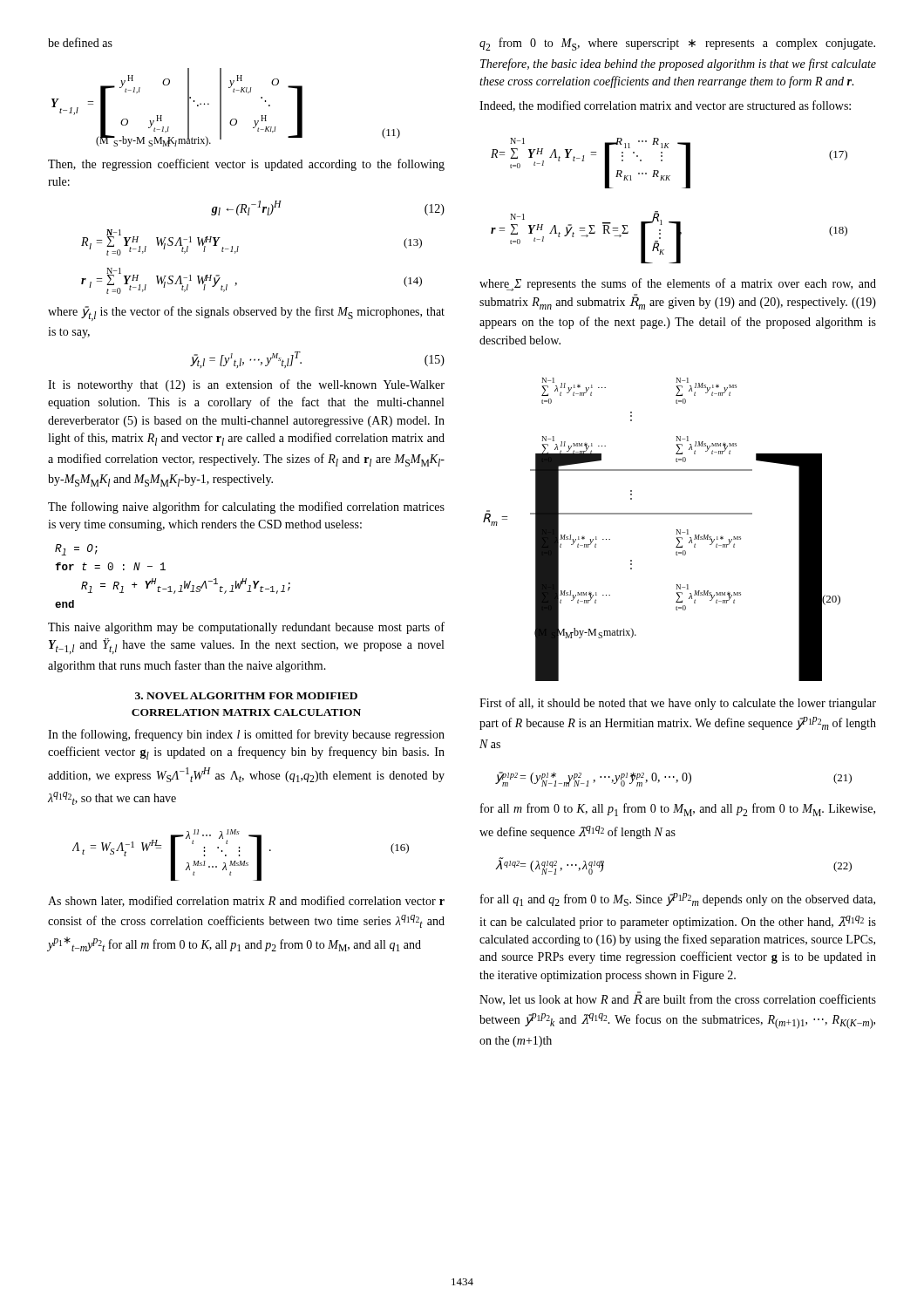Locate the text block starting "gl ←(Rl−1rl)H (12)"
The image size is (924, 1308).
point(249,208)
